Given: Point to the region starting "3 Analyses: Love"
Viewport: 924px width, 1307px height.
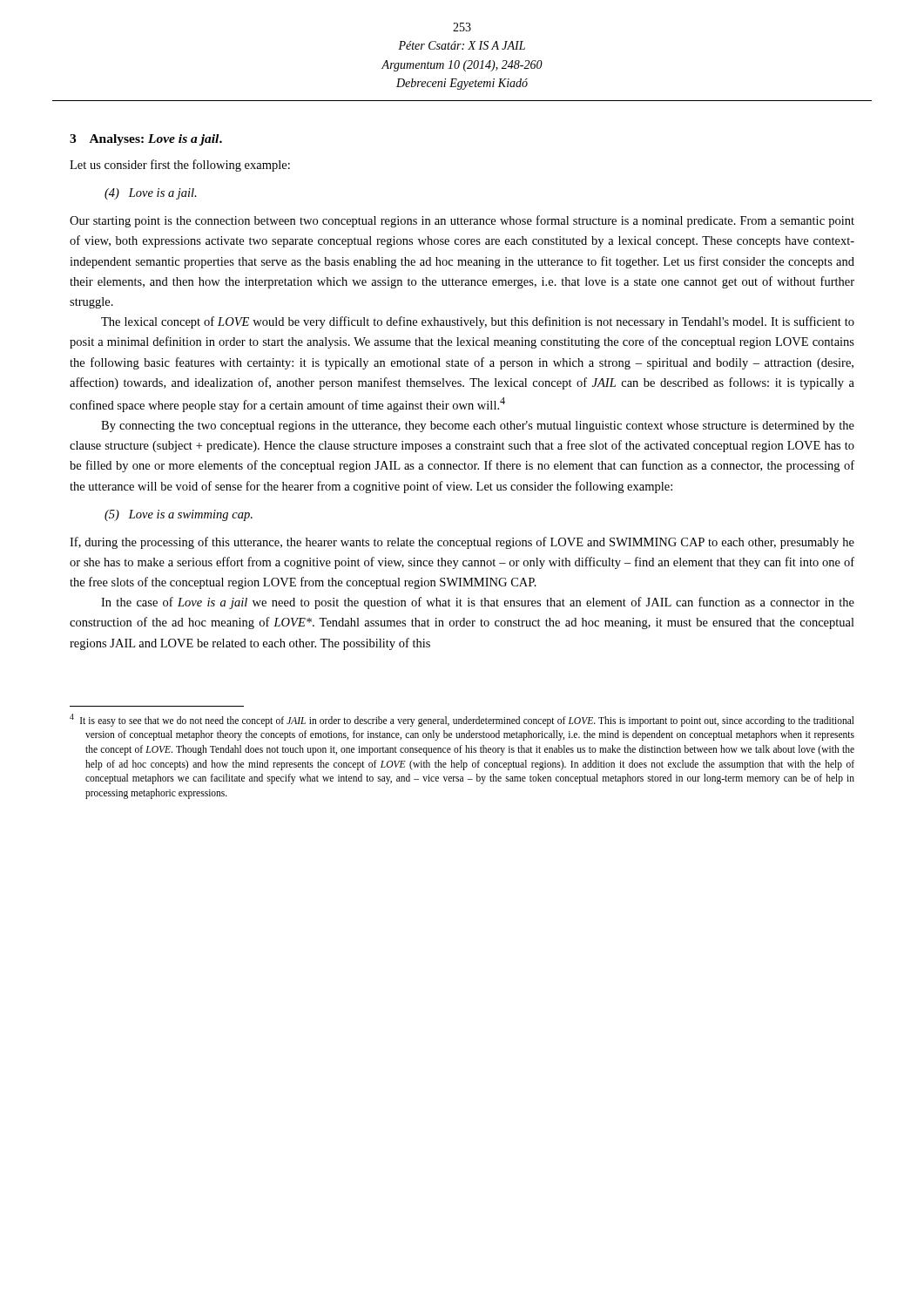Looking at the screenshot, I should pyautogui.click(x=146, y=138).
